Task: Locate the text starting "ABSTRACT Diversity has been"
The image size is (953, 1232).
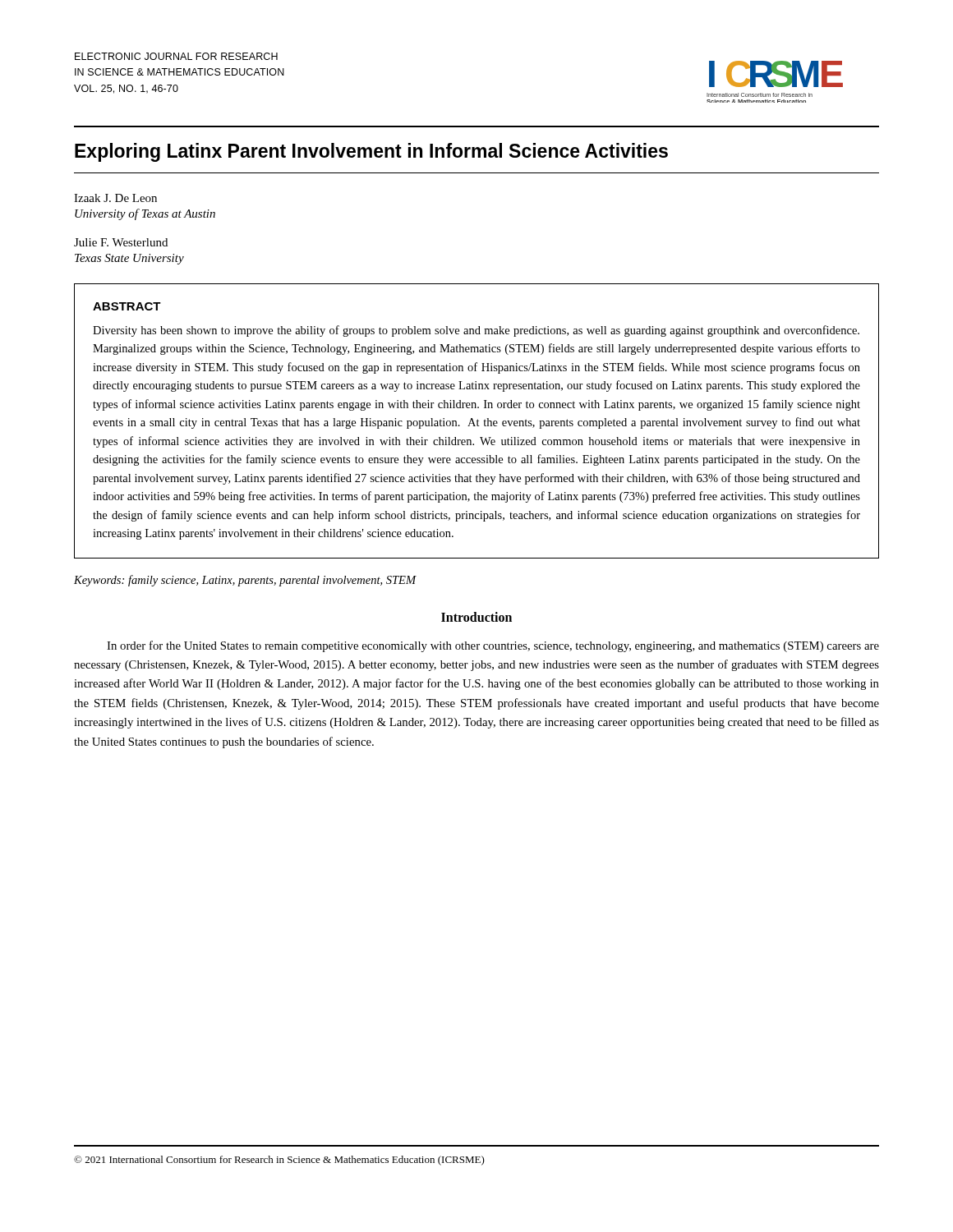Action: 476,421
